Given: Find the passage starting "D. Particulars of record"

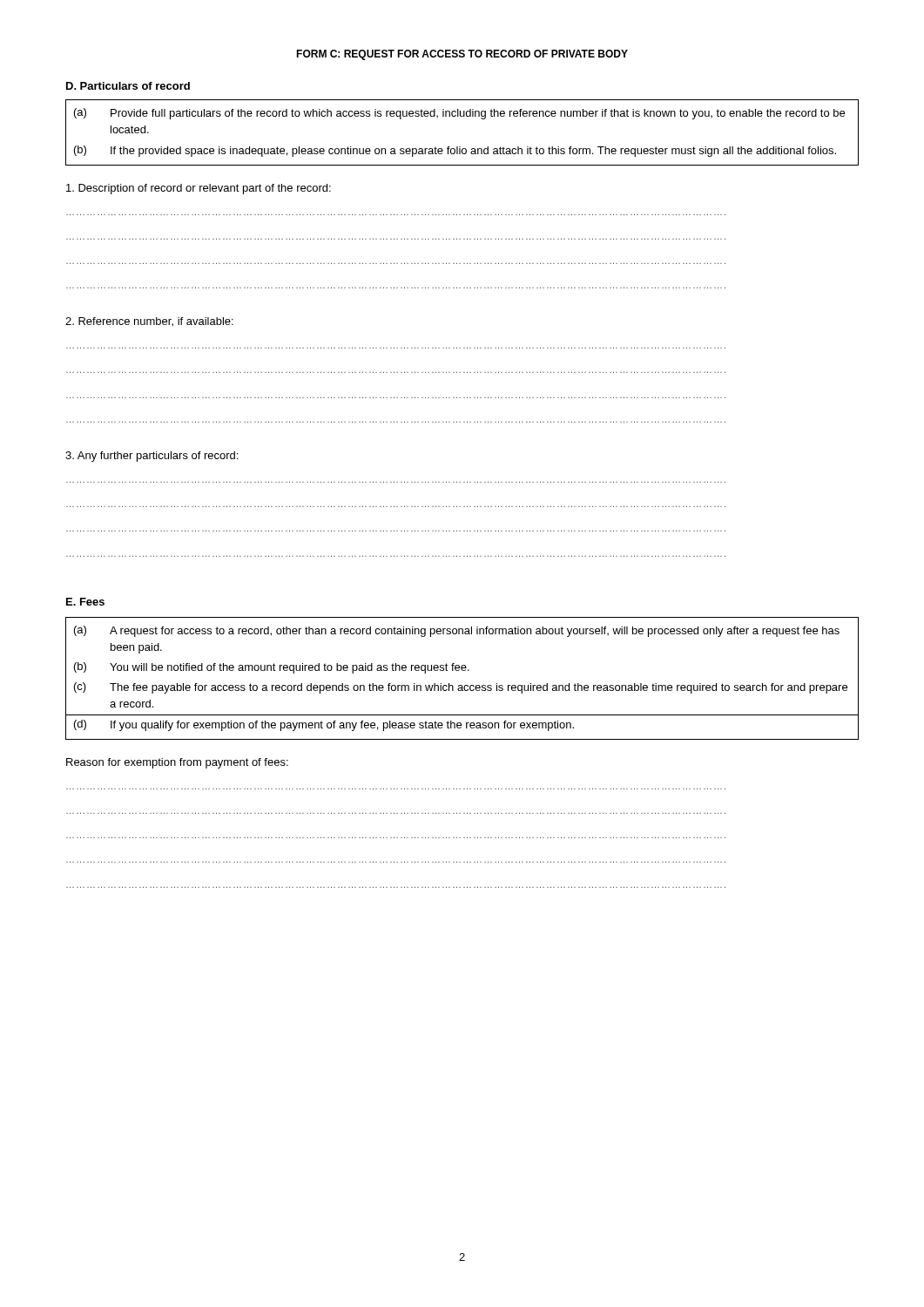Looking at the screenshot, I should point(128,86).
